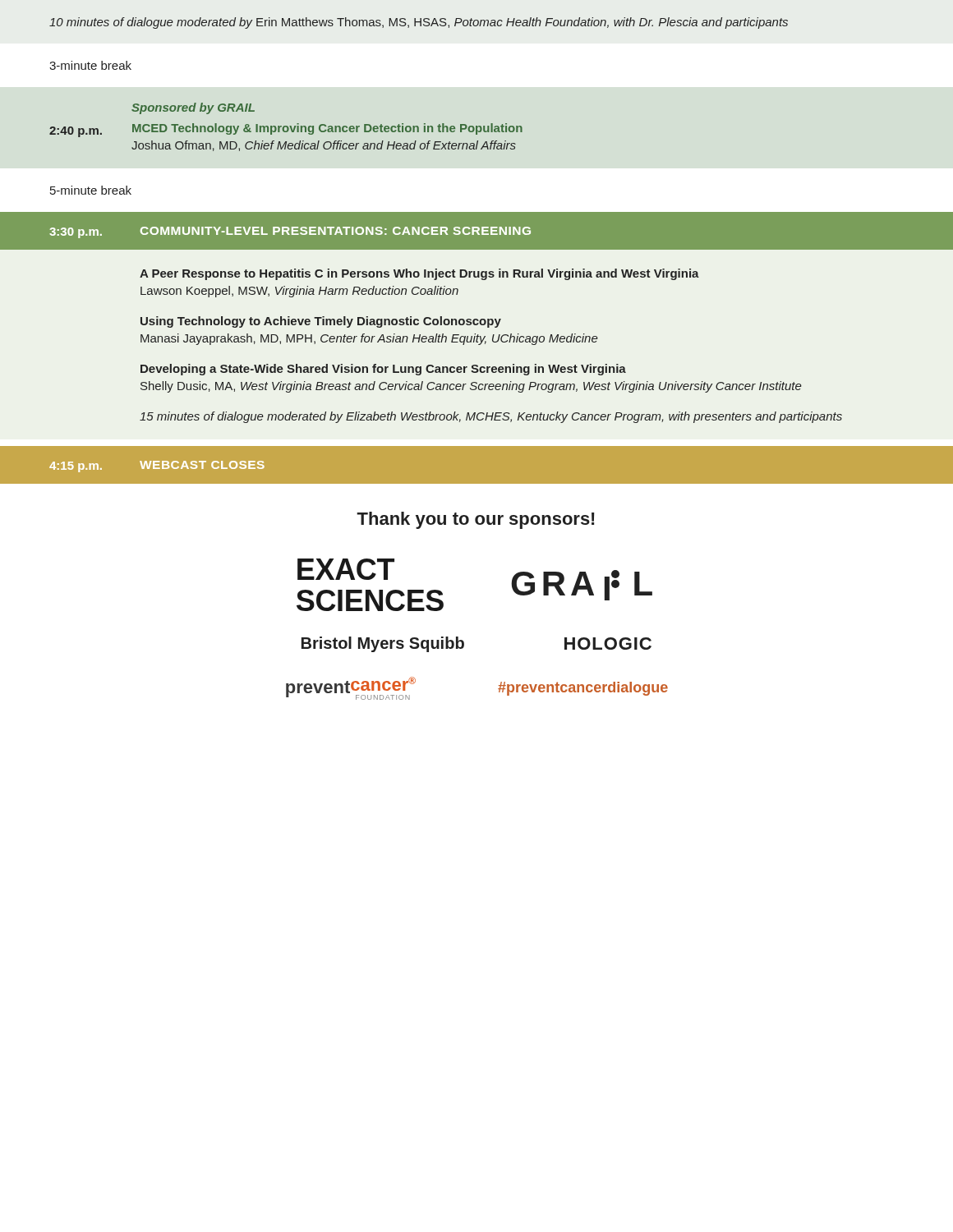The height and width of the screenshot is (1232, 953).
Task: Where does it say "3-minute break"?
Action: click(x=90, y=65)
